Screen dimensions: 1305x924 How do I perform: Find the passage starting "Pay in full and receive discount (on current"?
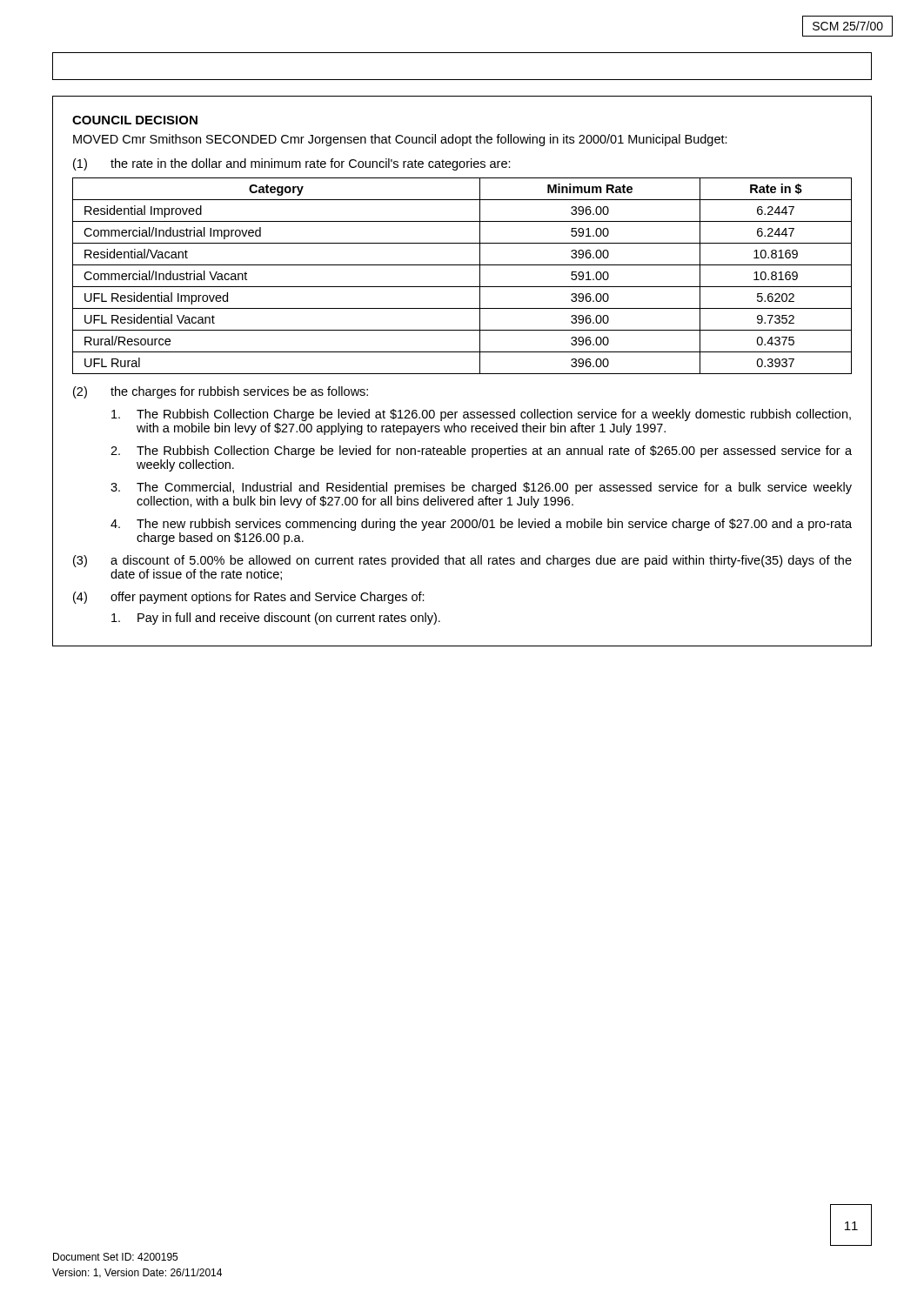click(x=276, y=619)
